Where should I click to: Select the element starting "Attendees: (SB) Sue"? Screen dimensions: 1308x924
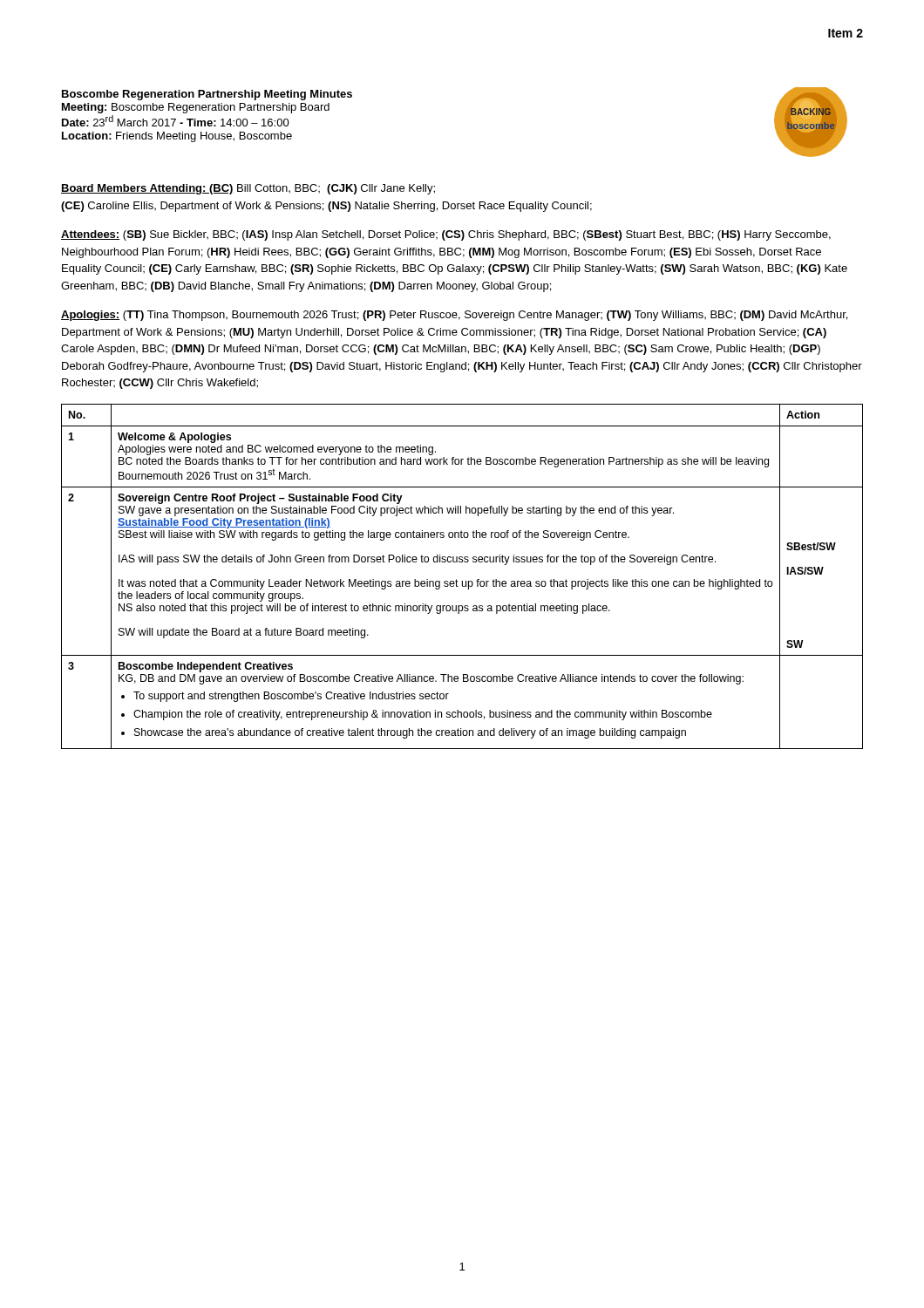click(454, 260)
